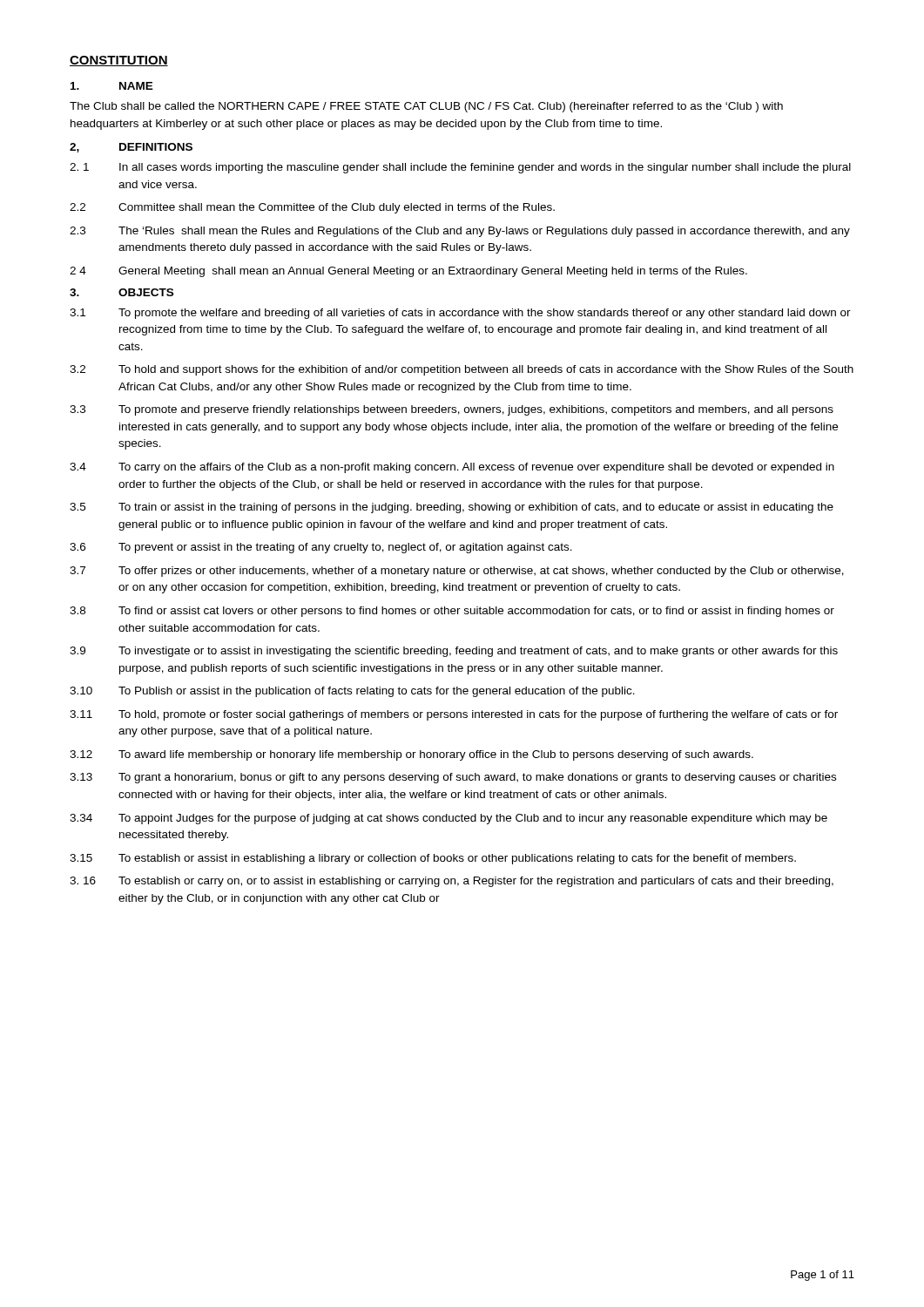Locate the block starting "1. NAME"
This screenshot has width=924, height=1307.
click(x=111, y=86)
